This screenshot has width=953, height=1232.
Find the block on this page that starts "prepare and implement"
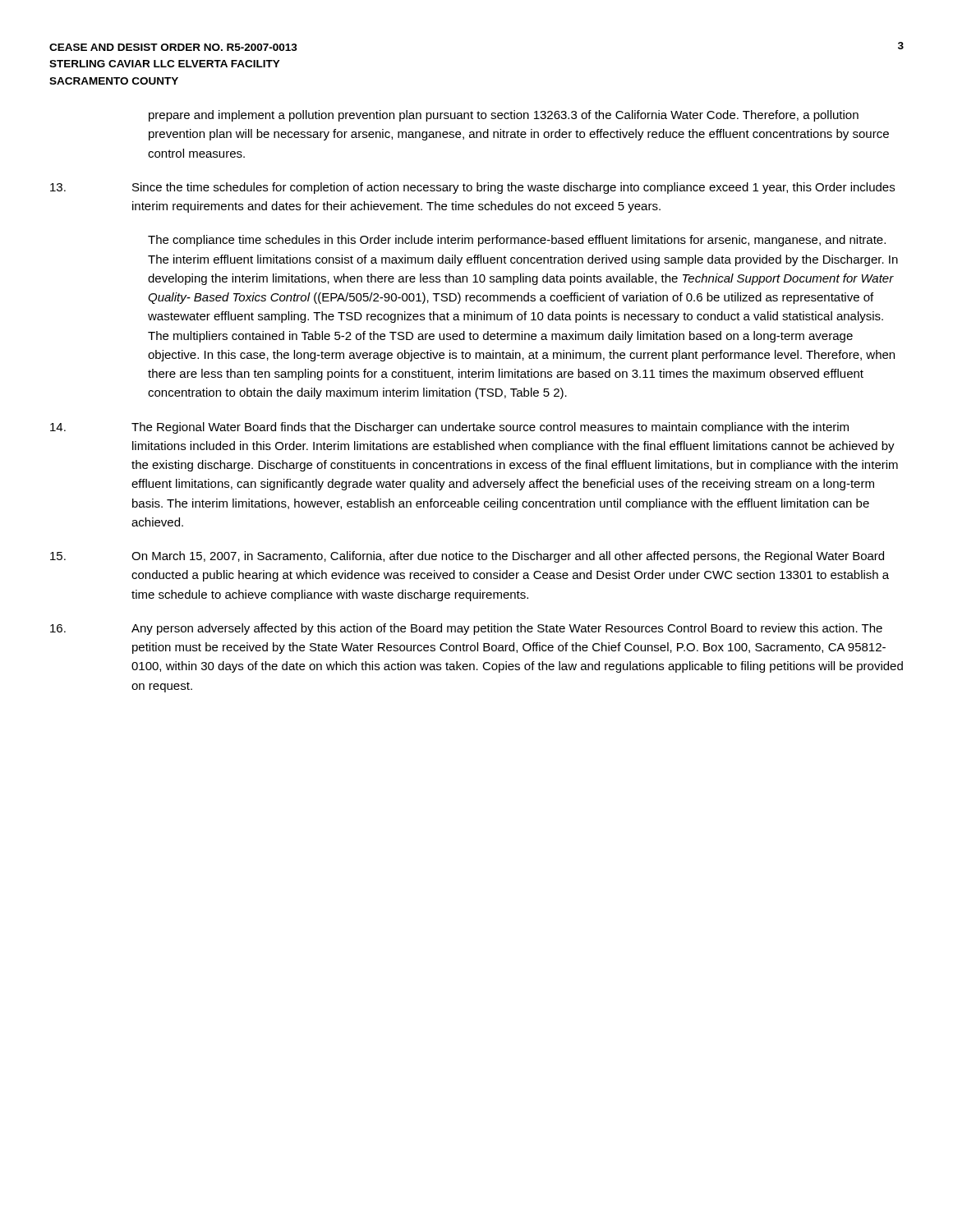coord(519,134)
